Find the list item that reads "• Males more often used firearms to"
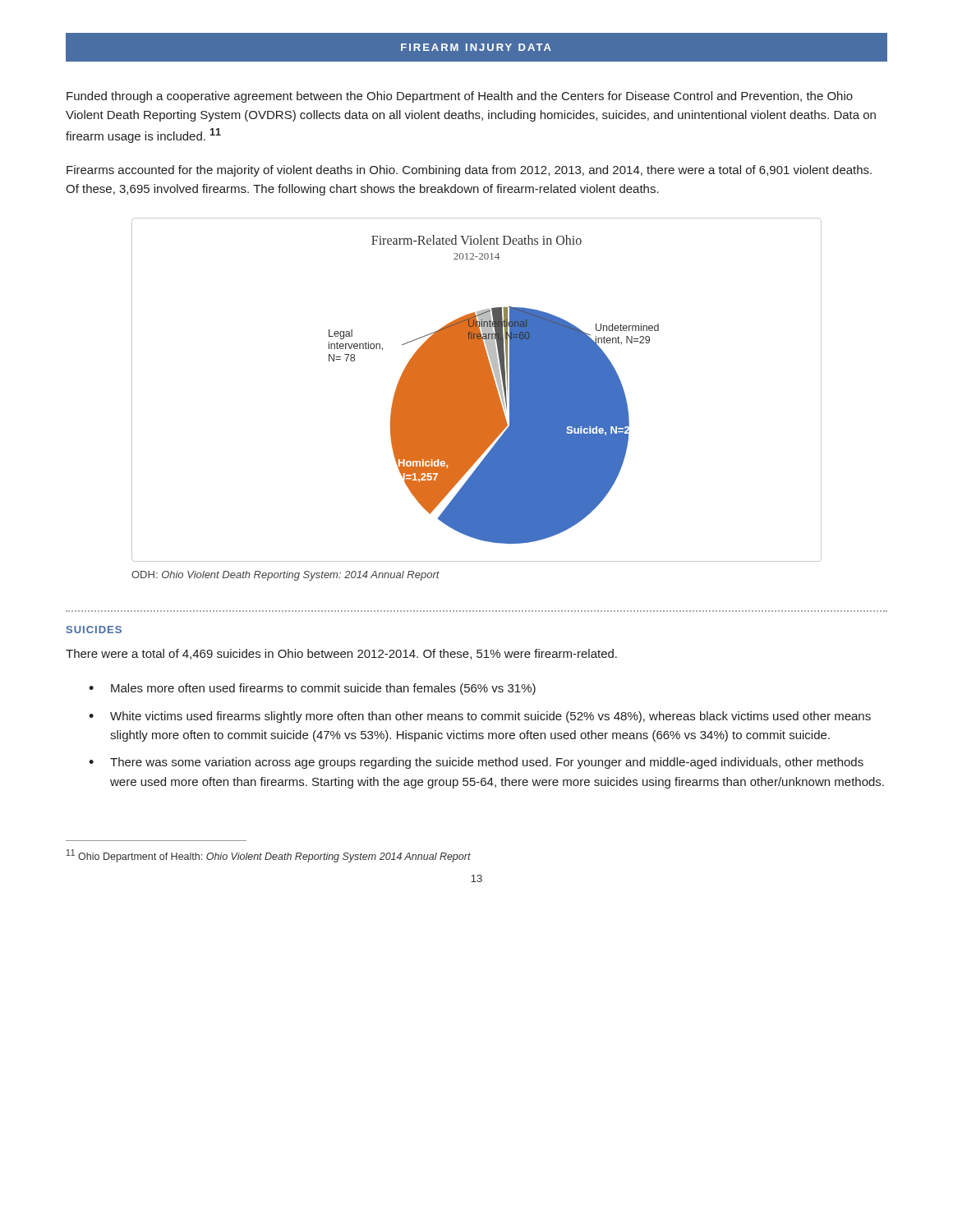Viewport: 953px width, 1232px height. point(312,688)
